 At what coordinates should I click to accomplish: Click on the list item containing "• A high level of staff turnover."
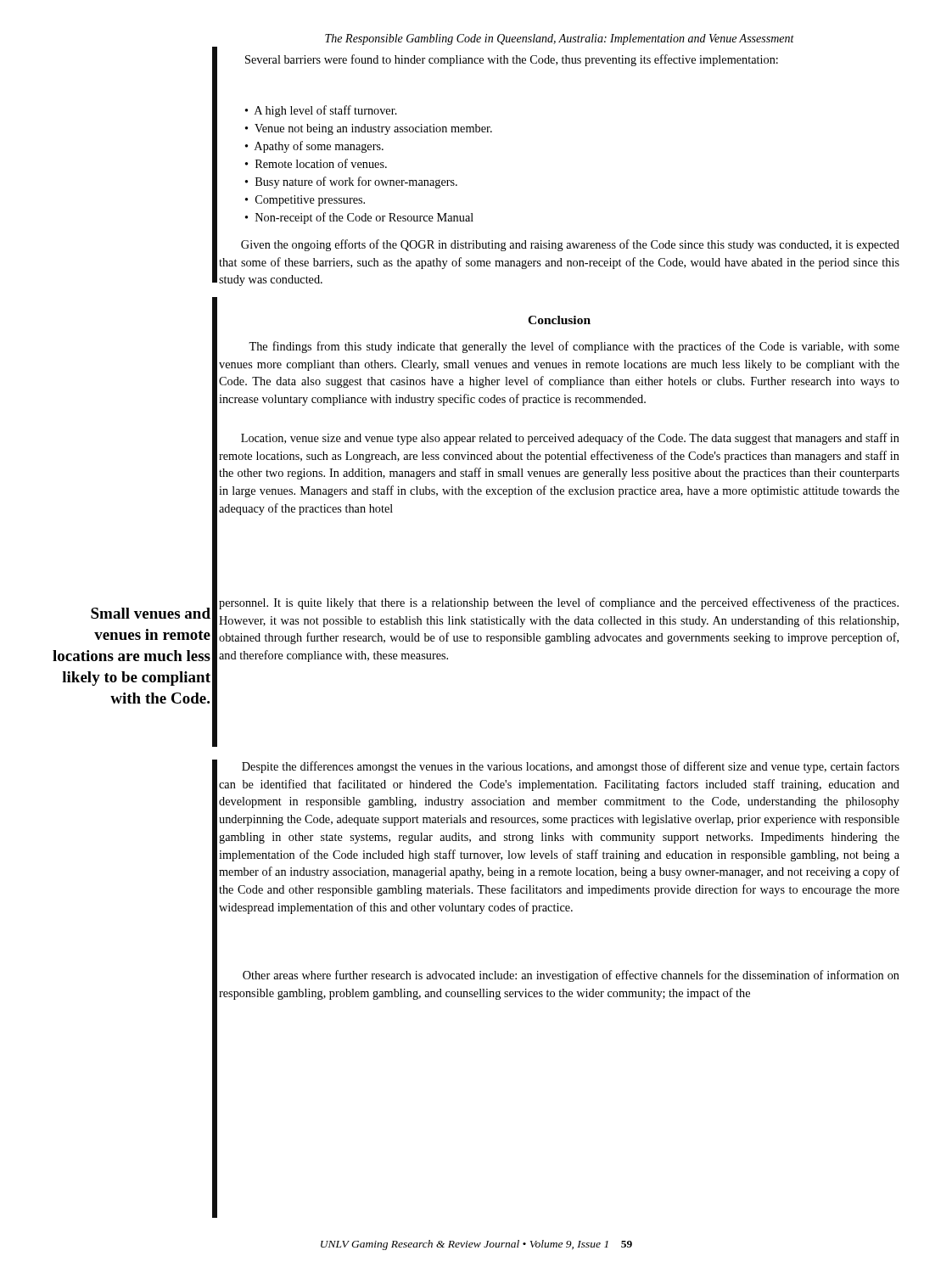pos(321,110)
